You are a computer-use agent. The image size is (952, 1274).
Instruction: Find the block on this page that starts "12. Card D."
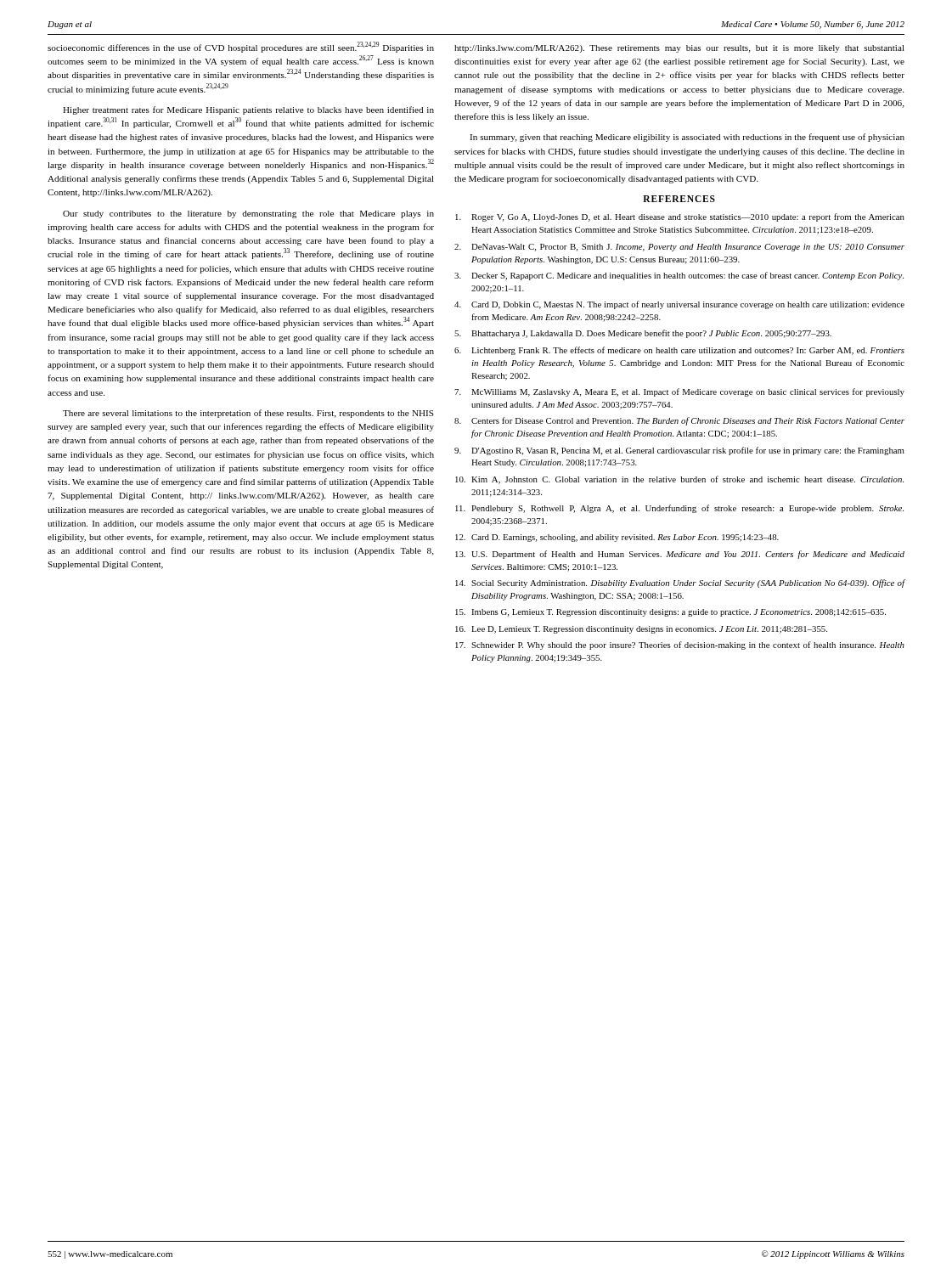click(x=617, y=538)
